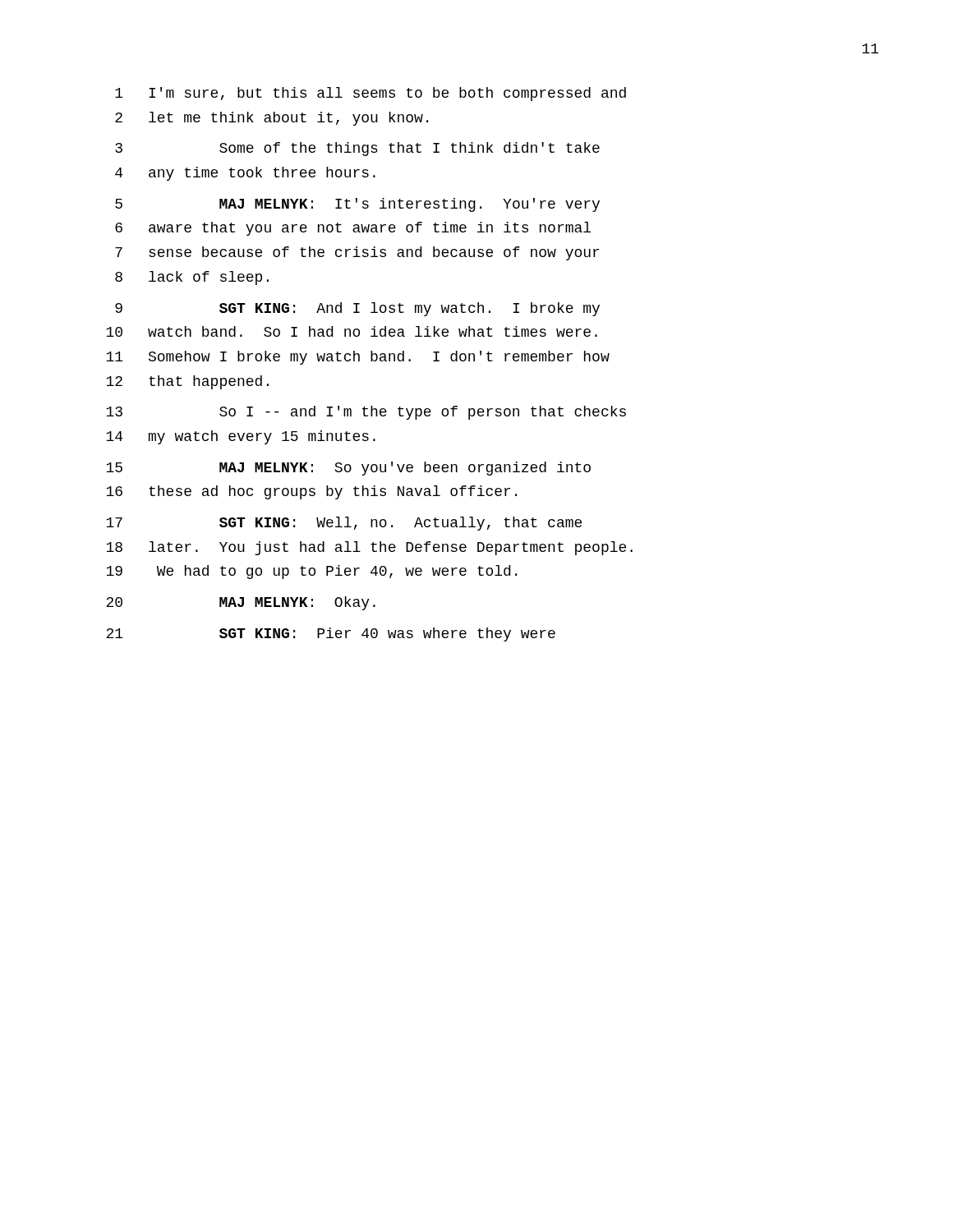Find the list item with the text "10 watch band."
Image resolution: width=953 pixels, height=1232 pixels.
tap(476, 334)
